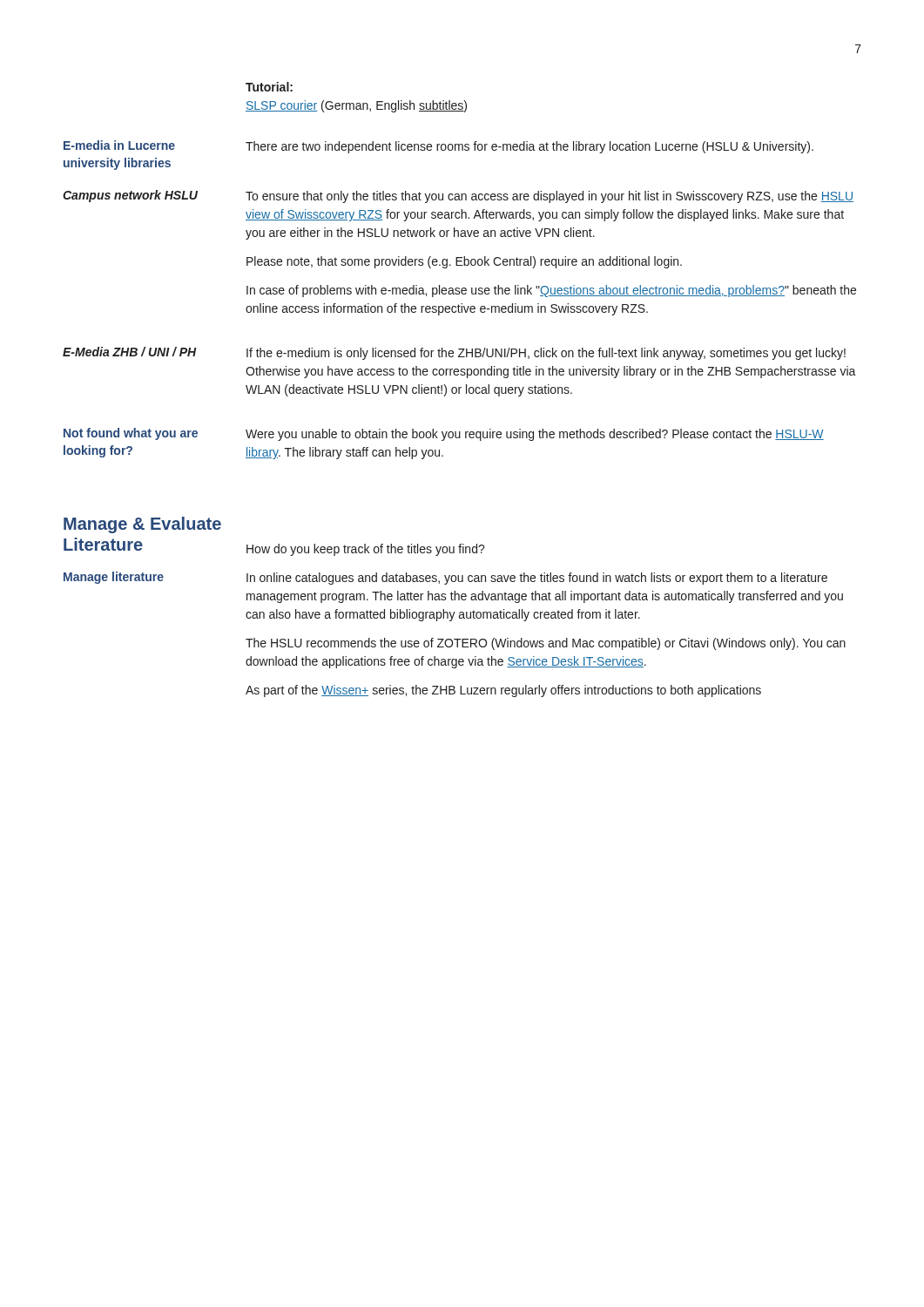
Task: Find the block starting "Manage literature"
Action: pos(113,577)
